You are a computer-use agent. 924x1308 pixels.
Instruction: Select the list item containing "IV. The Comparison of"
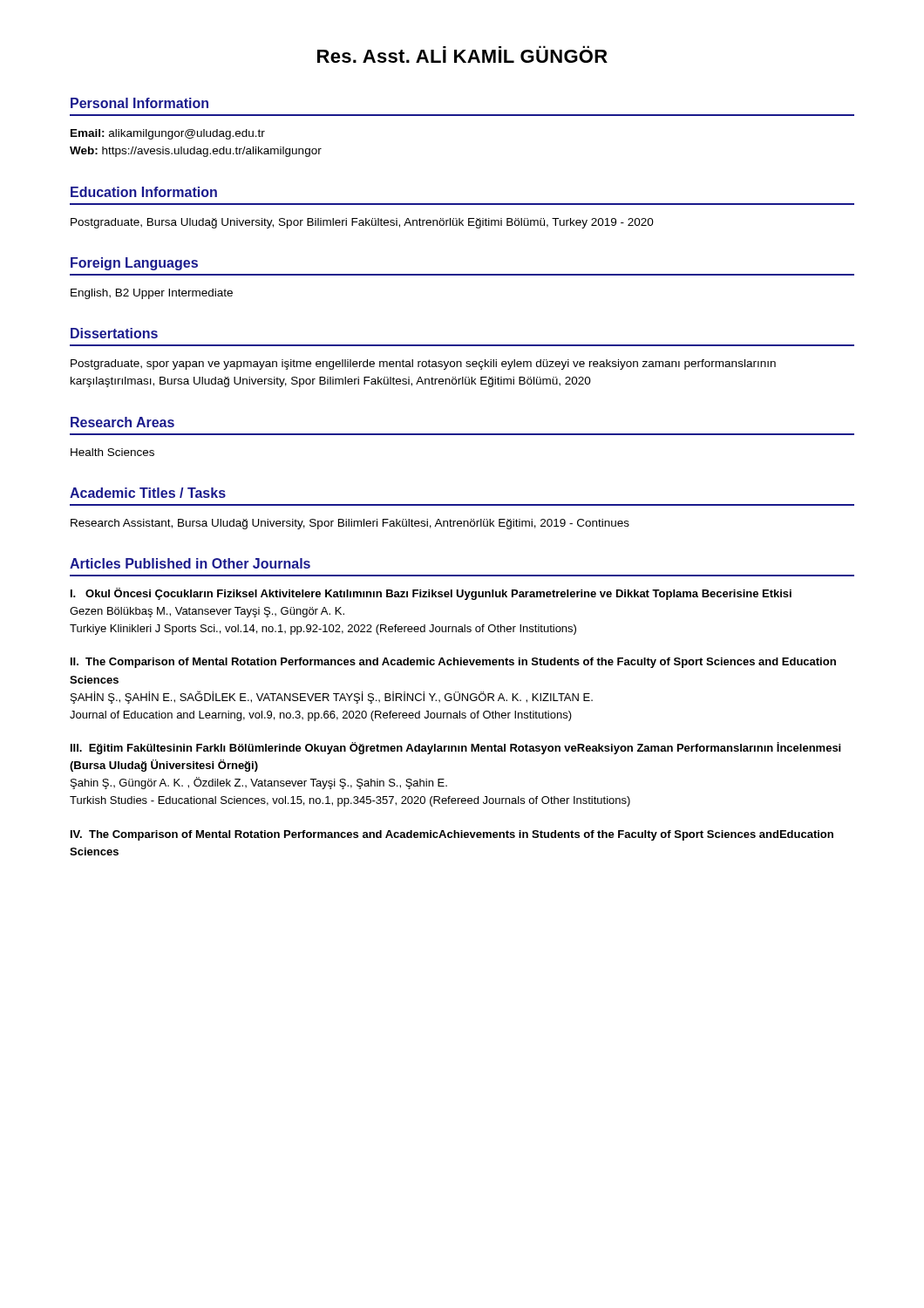[x=452, y=842]
